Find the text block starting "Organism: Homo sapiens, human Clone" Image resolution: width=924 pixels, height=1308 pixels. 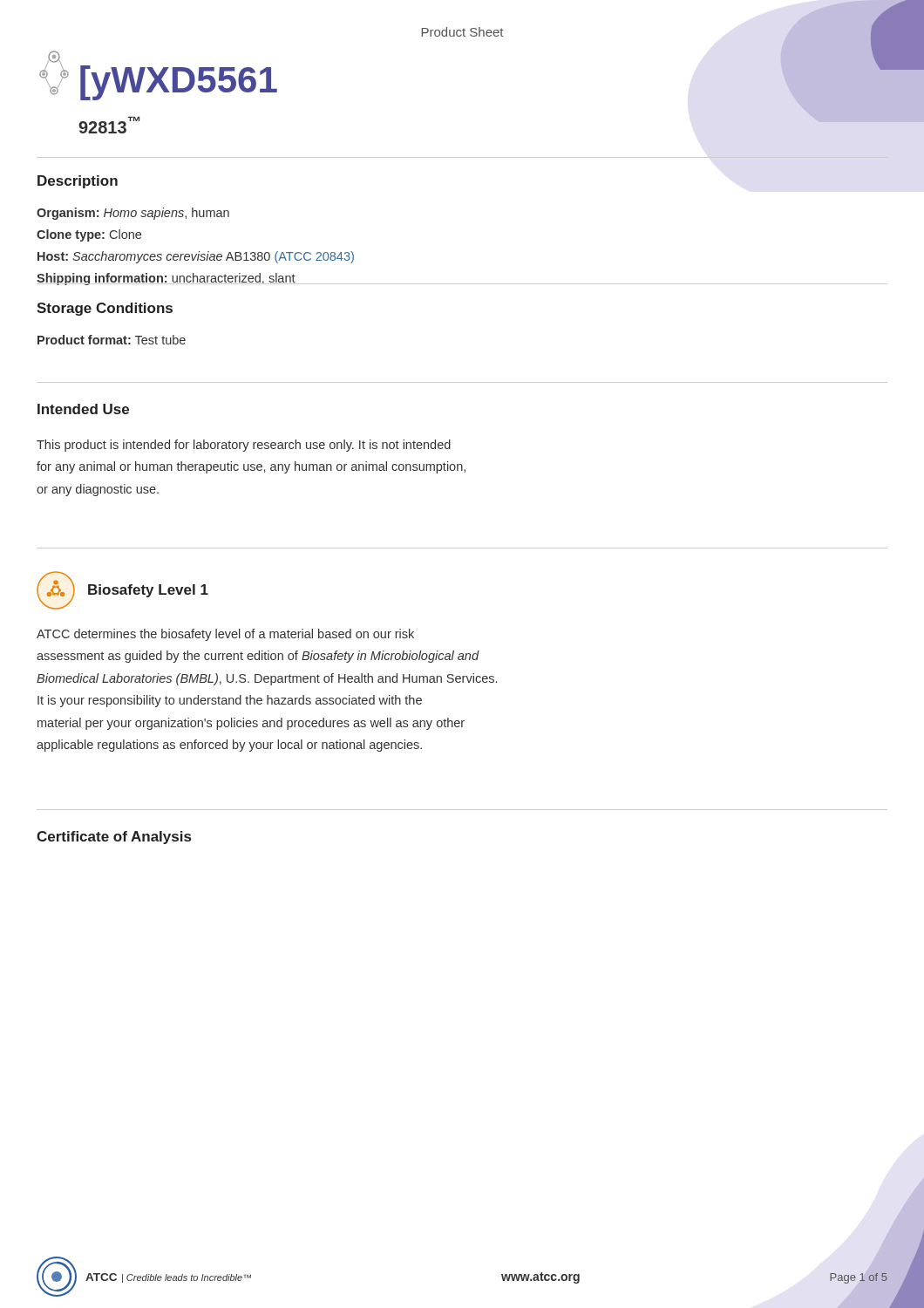pos(196,245)
